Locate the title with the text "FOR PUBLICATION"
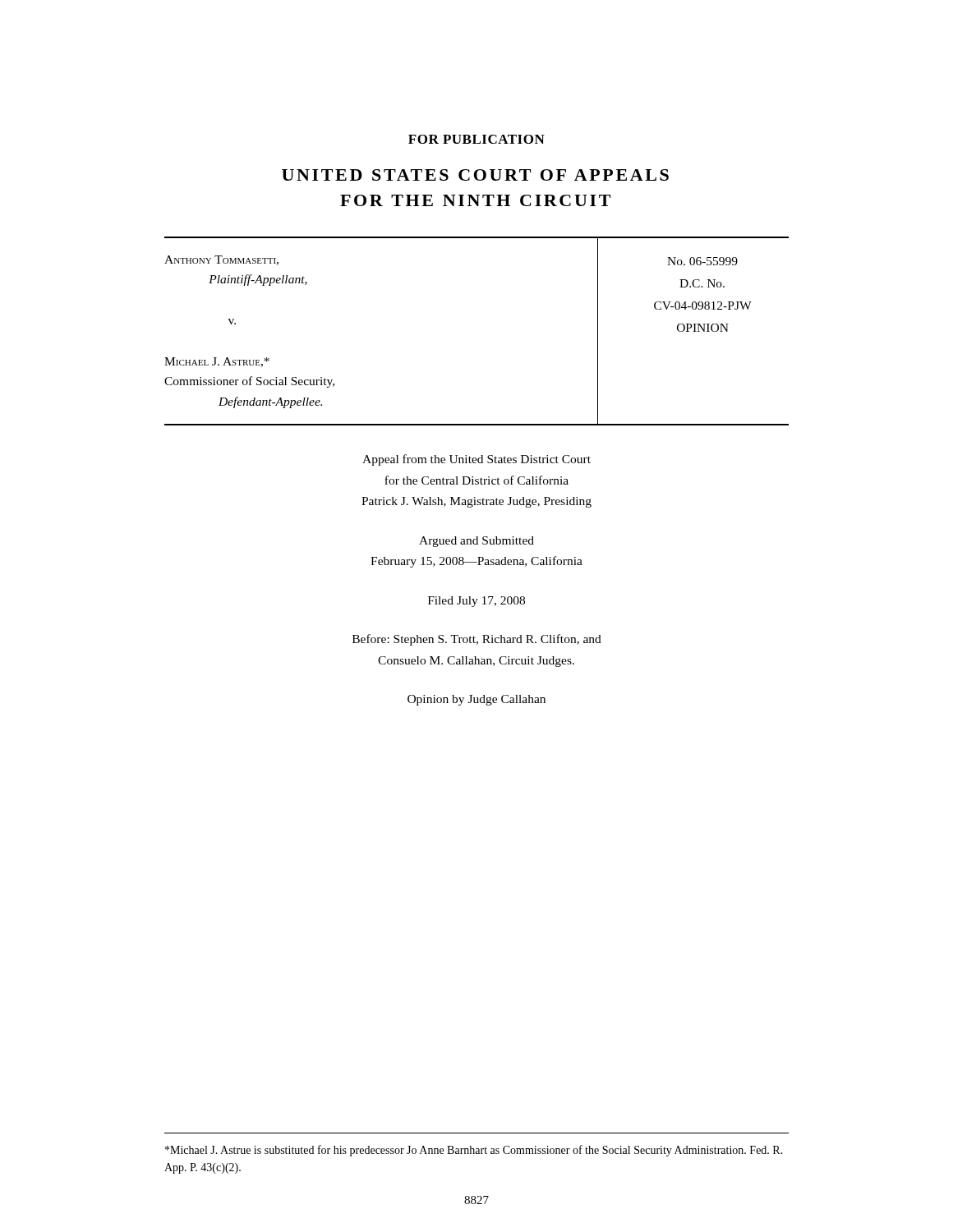This screenshot has height=1232, width=953. click(x=476, y=139)
